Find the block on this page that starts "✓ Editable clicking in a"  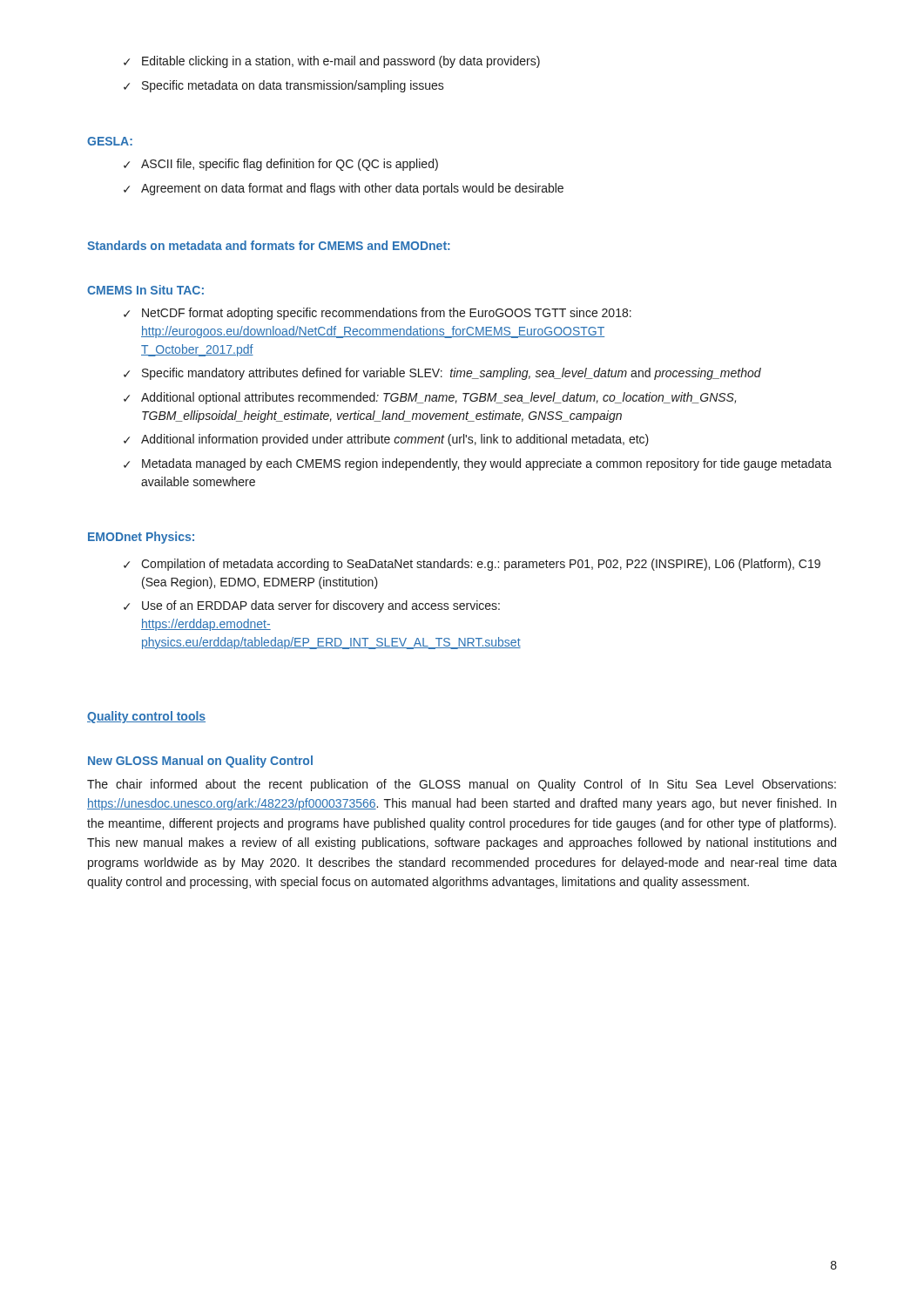click(479, 62)
